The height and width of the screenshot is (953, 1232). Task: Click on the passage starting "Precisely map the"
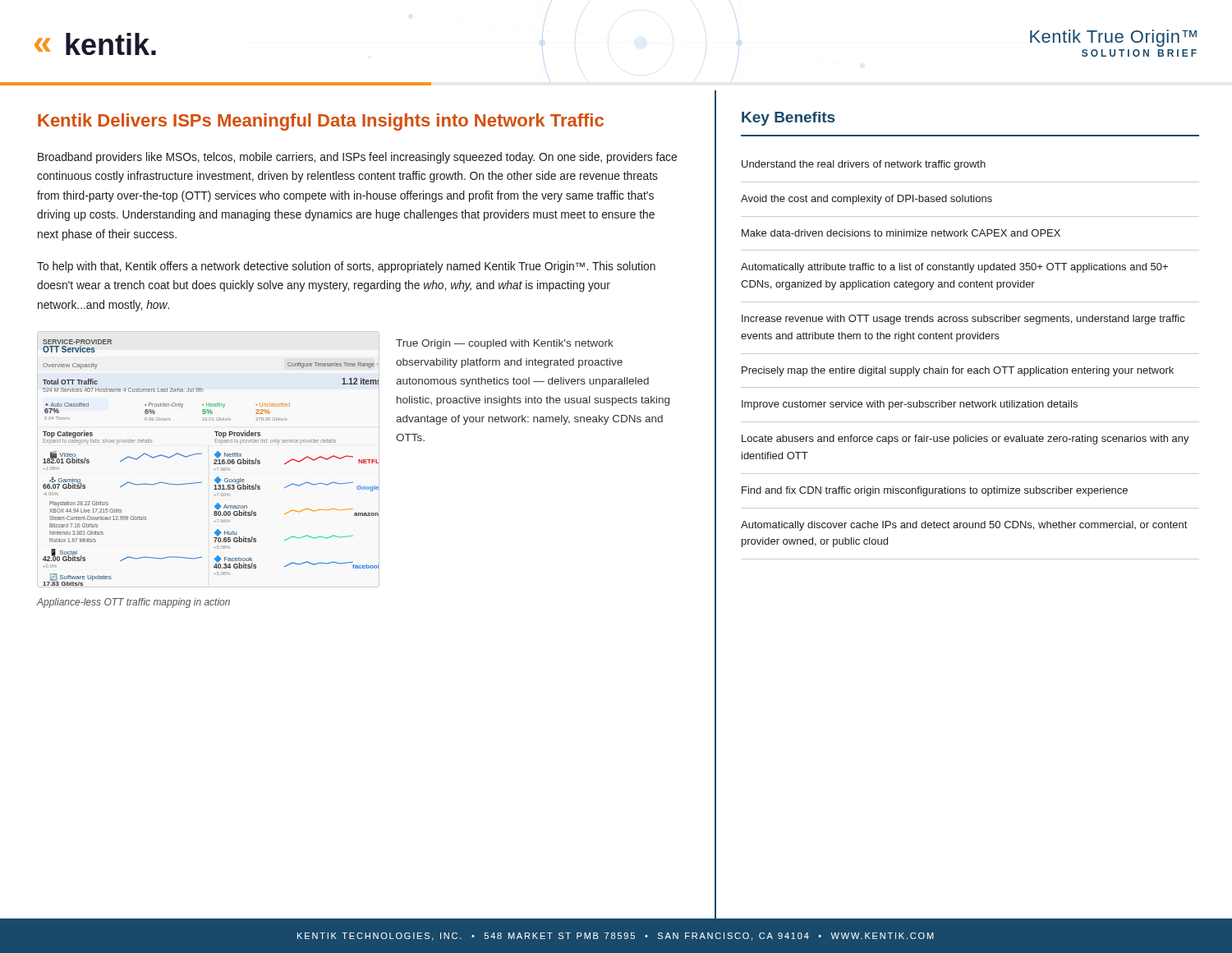coord(957,370)
